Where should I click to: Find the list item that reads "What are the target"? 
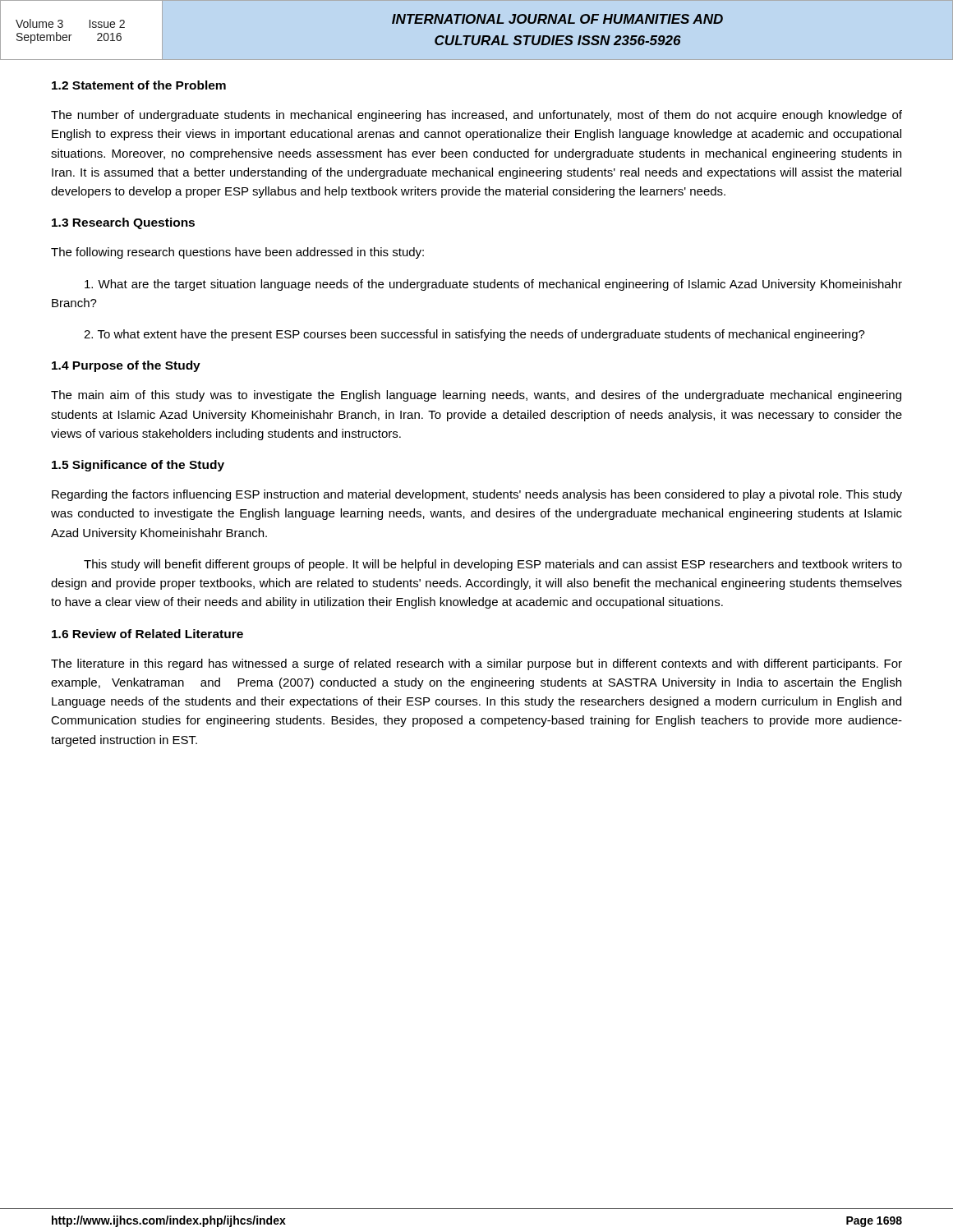[476, 293]
